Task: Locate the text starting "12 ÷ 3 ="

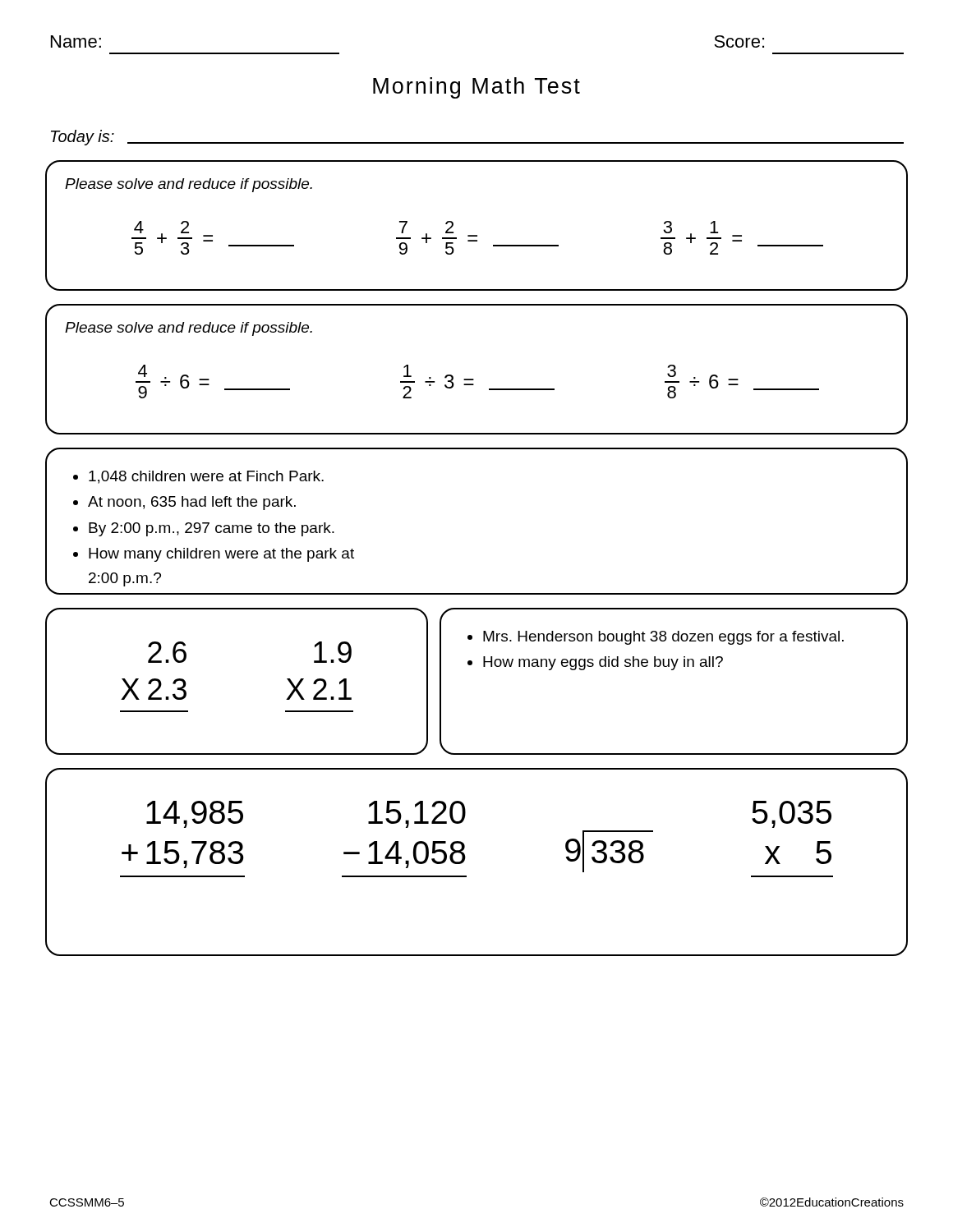Action: [x=477, y=382]
